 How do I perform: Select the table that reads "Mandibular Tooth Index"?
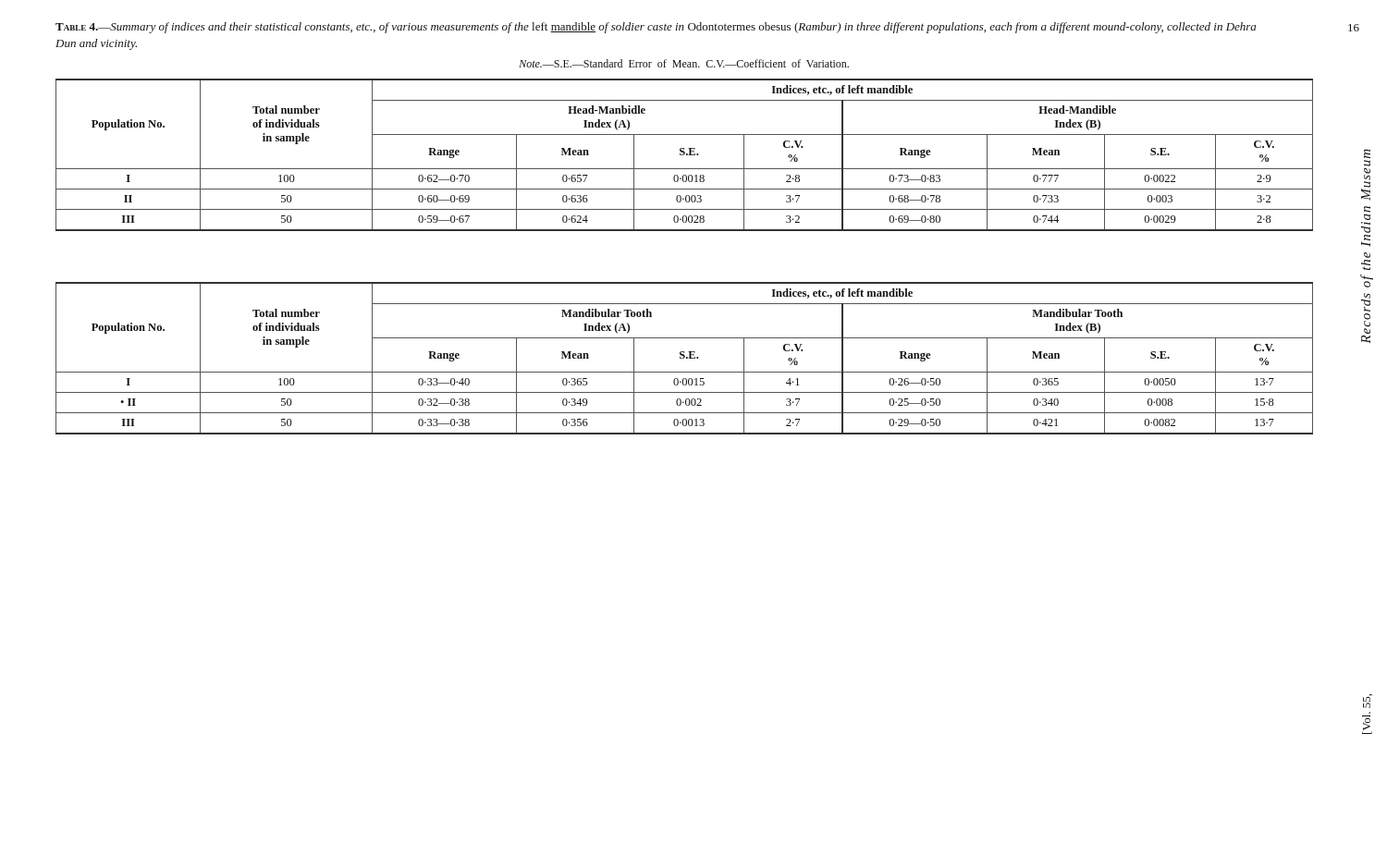684,359
